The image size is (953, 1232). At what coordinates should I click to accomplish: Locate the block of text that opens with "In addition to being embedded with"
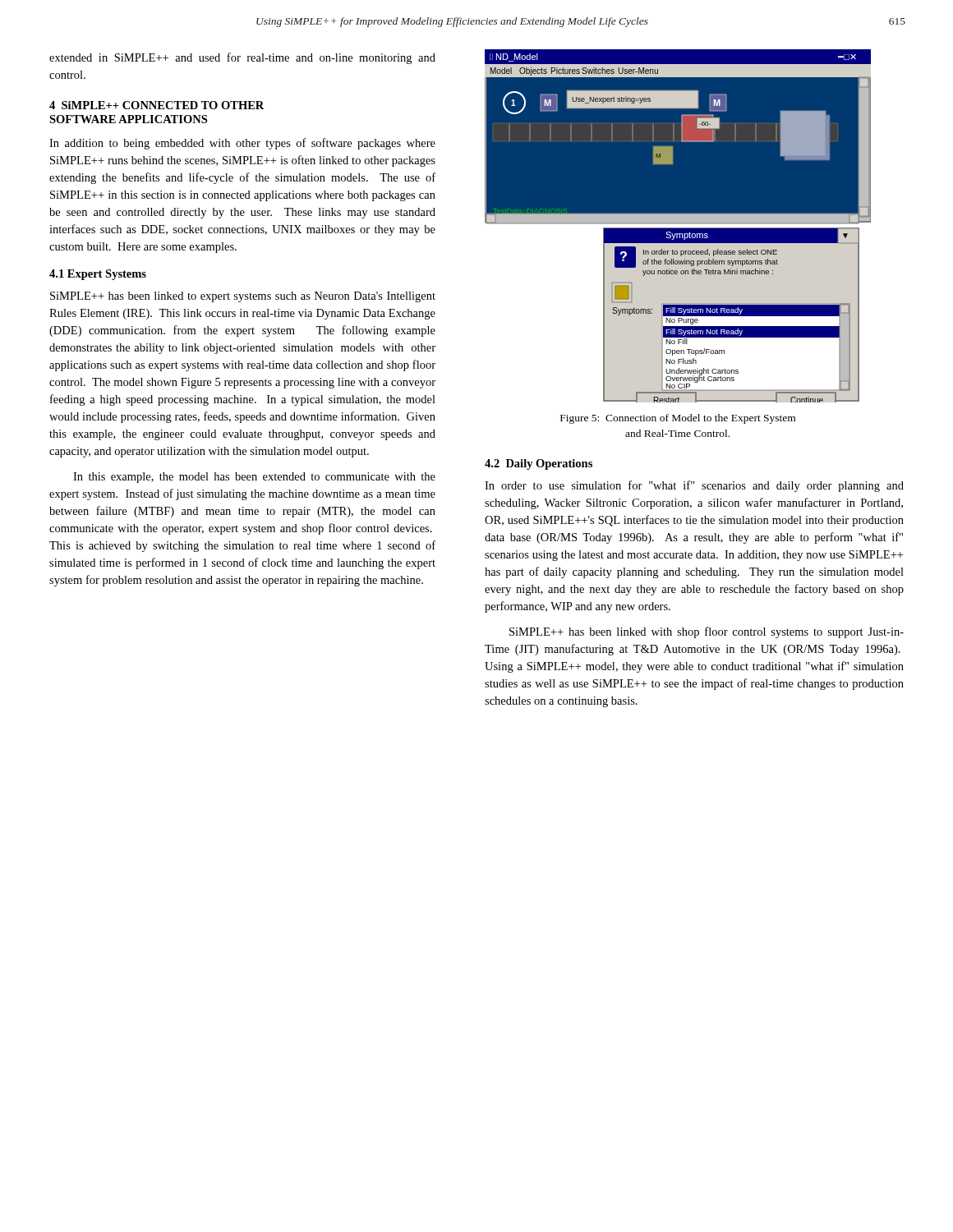click(x=242, y=195)
